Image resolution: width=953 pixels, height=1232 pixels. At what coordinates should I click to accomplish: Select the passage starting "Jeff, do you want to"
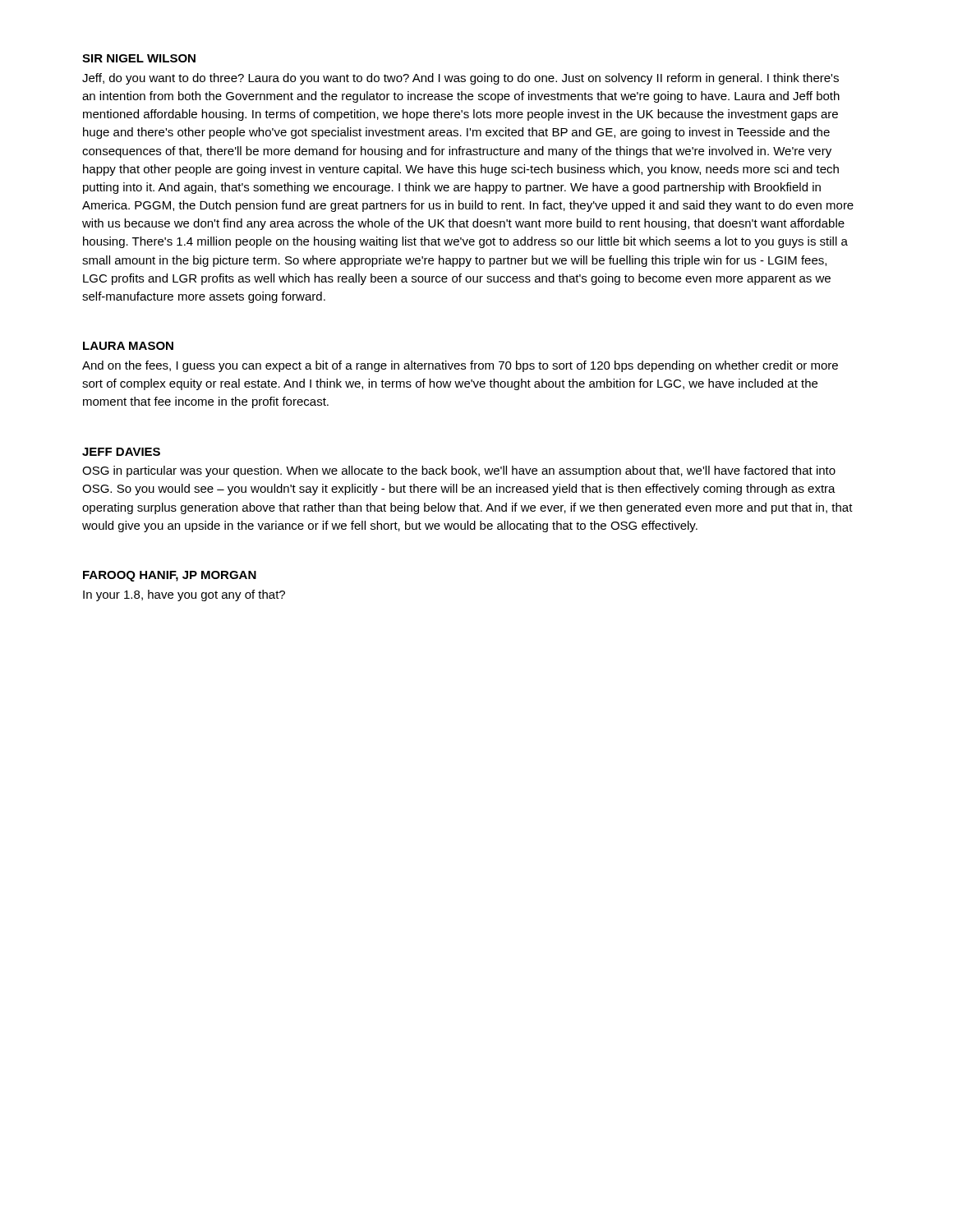(468, 187)
